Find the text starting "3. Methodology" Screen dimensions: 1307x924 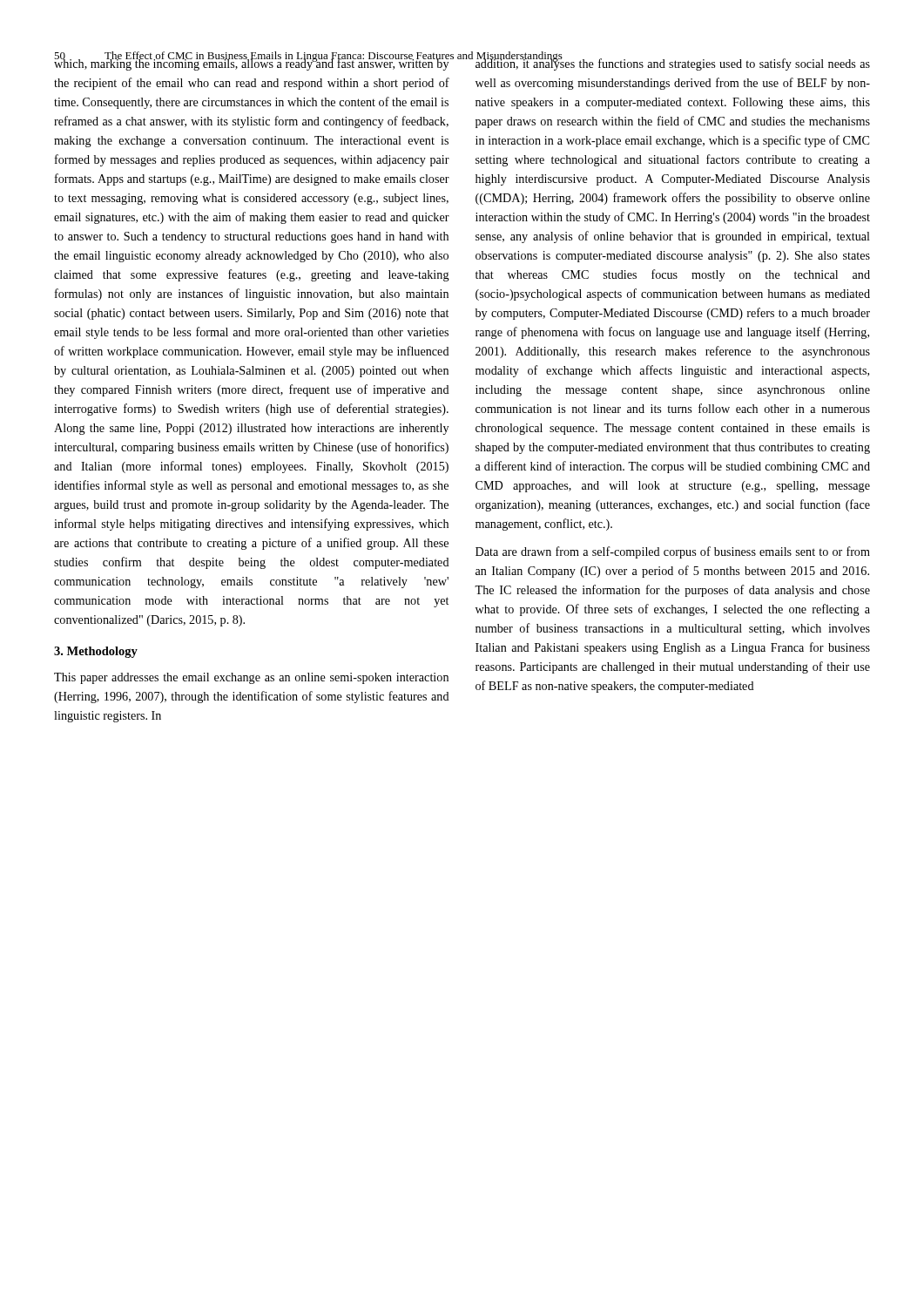(96, 651)
